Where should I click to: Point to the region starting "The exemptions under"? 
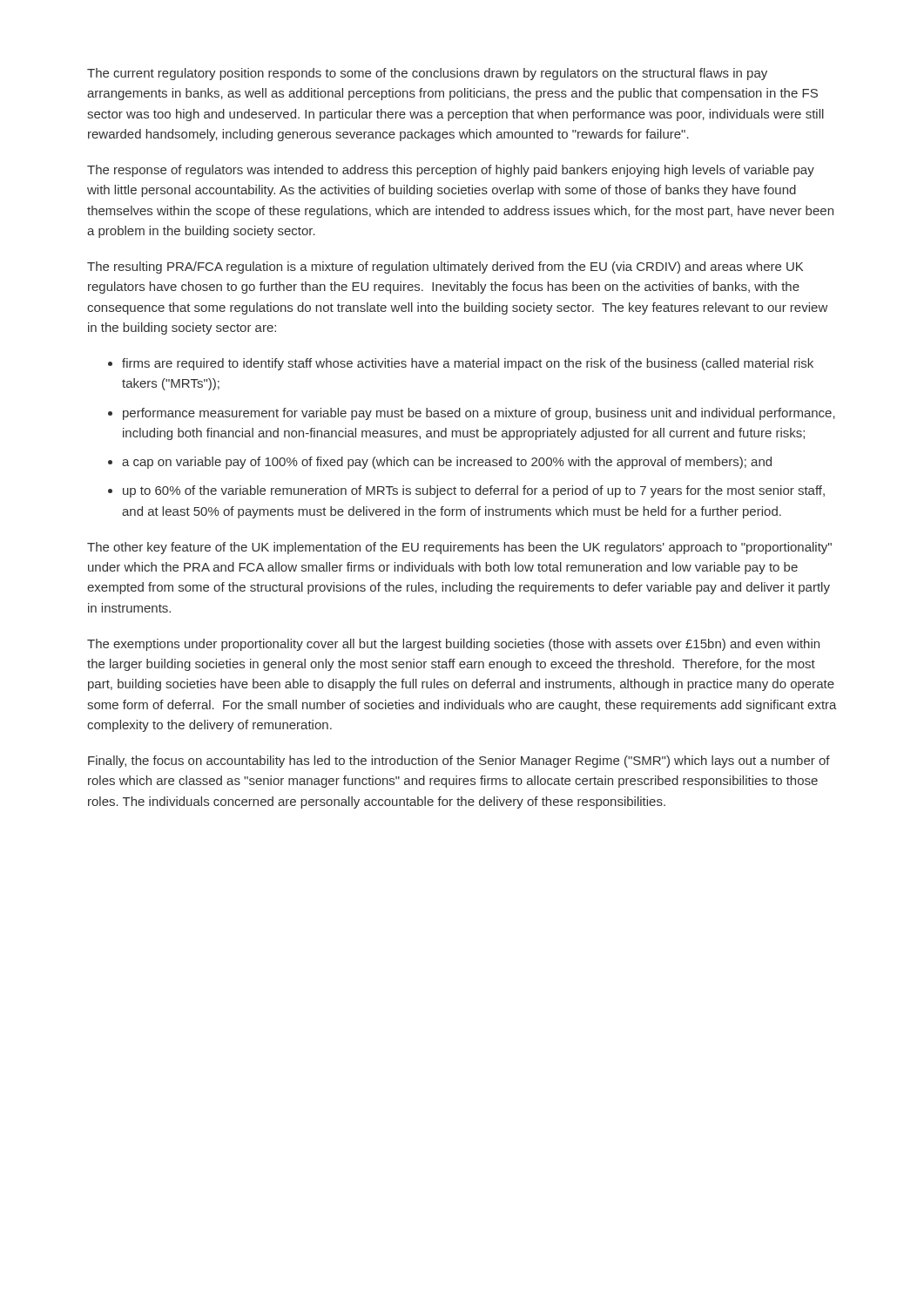(462, 684)
